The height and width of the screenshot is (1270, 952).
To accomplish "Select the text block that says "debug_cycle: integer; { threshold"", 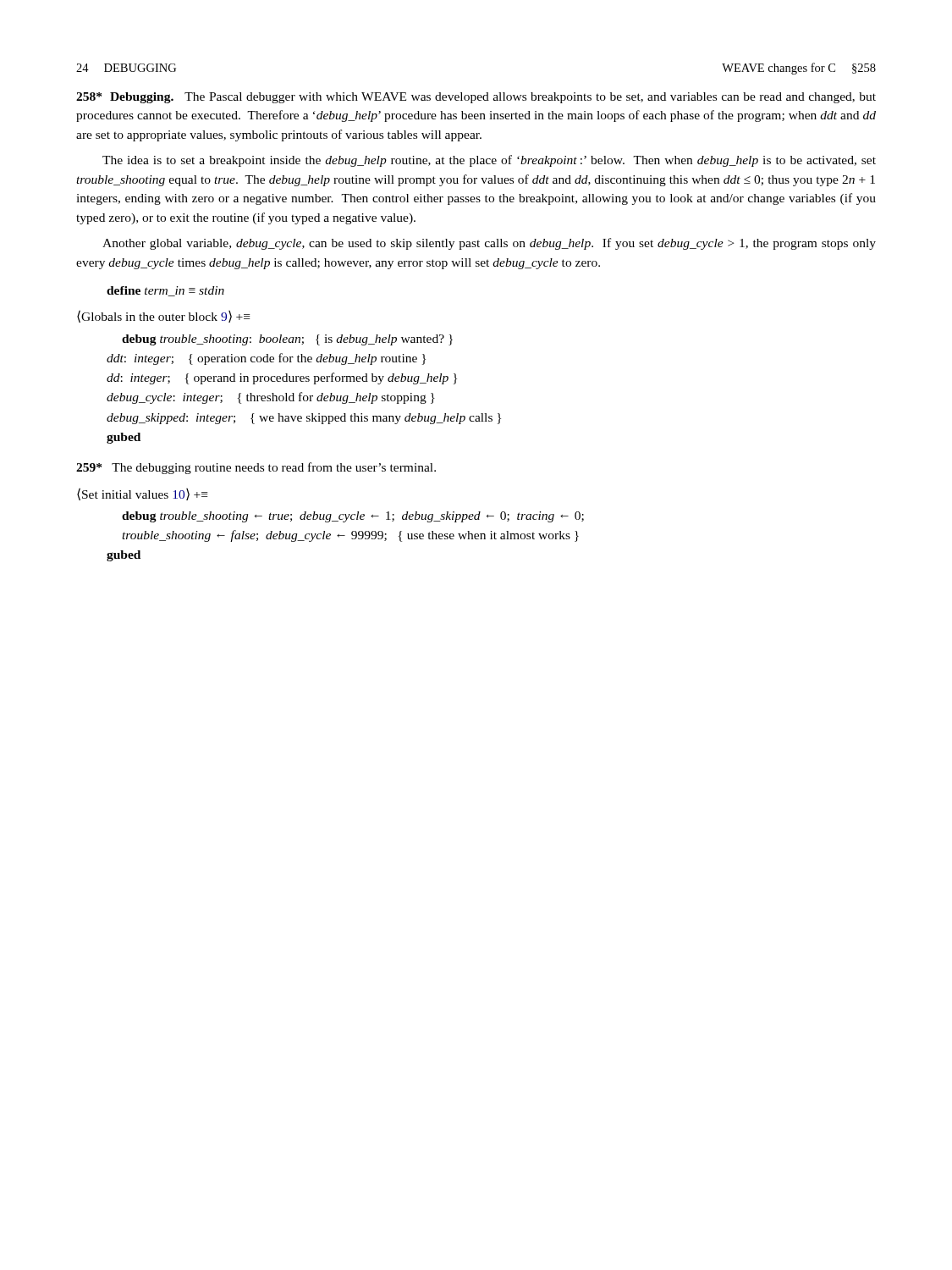I will click(x=271, y=397).
